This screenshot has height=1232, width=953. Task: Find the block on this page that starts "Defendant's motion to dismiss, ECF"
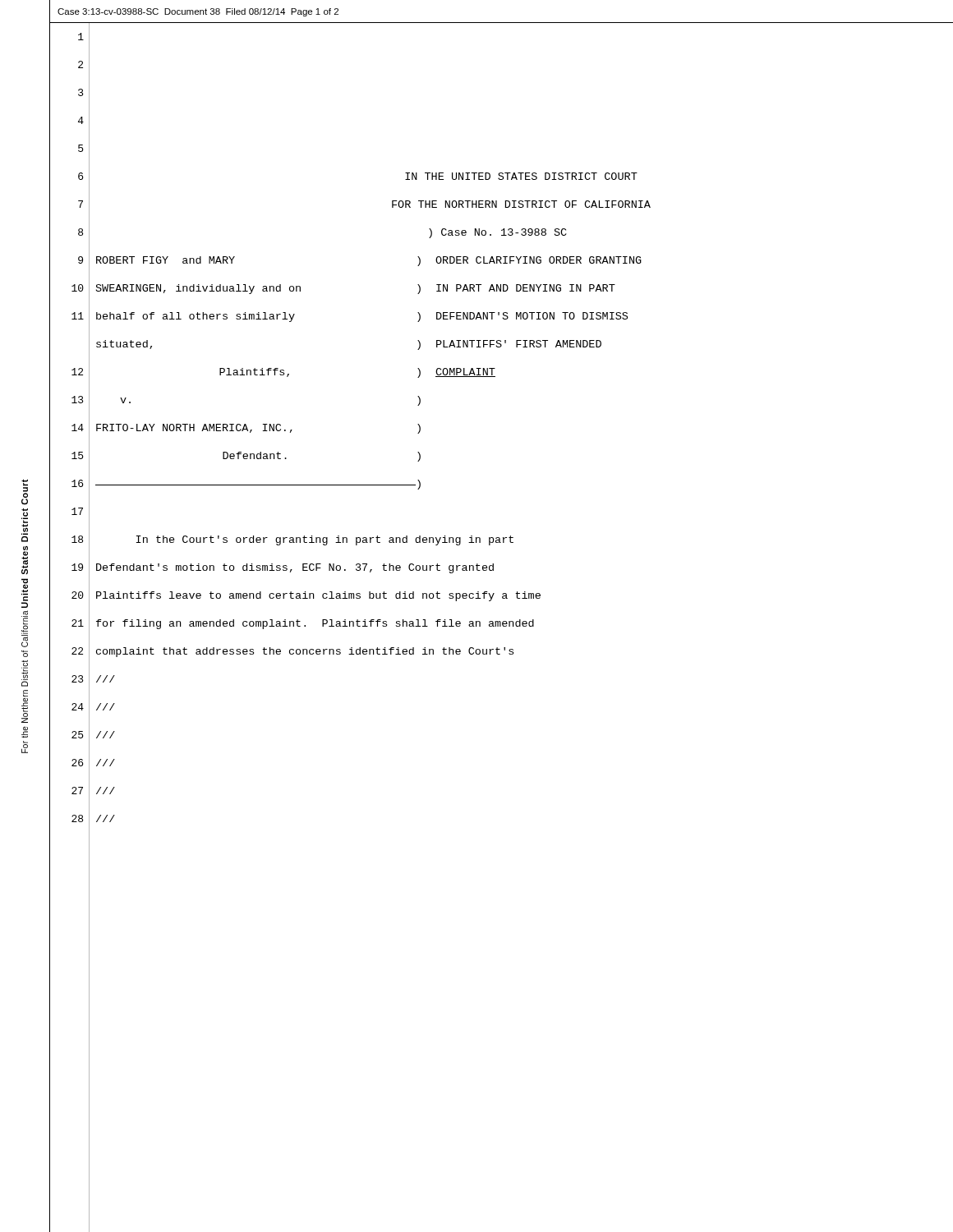295,568
